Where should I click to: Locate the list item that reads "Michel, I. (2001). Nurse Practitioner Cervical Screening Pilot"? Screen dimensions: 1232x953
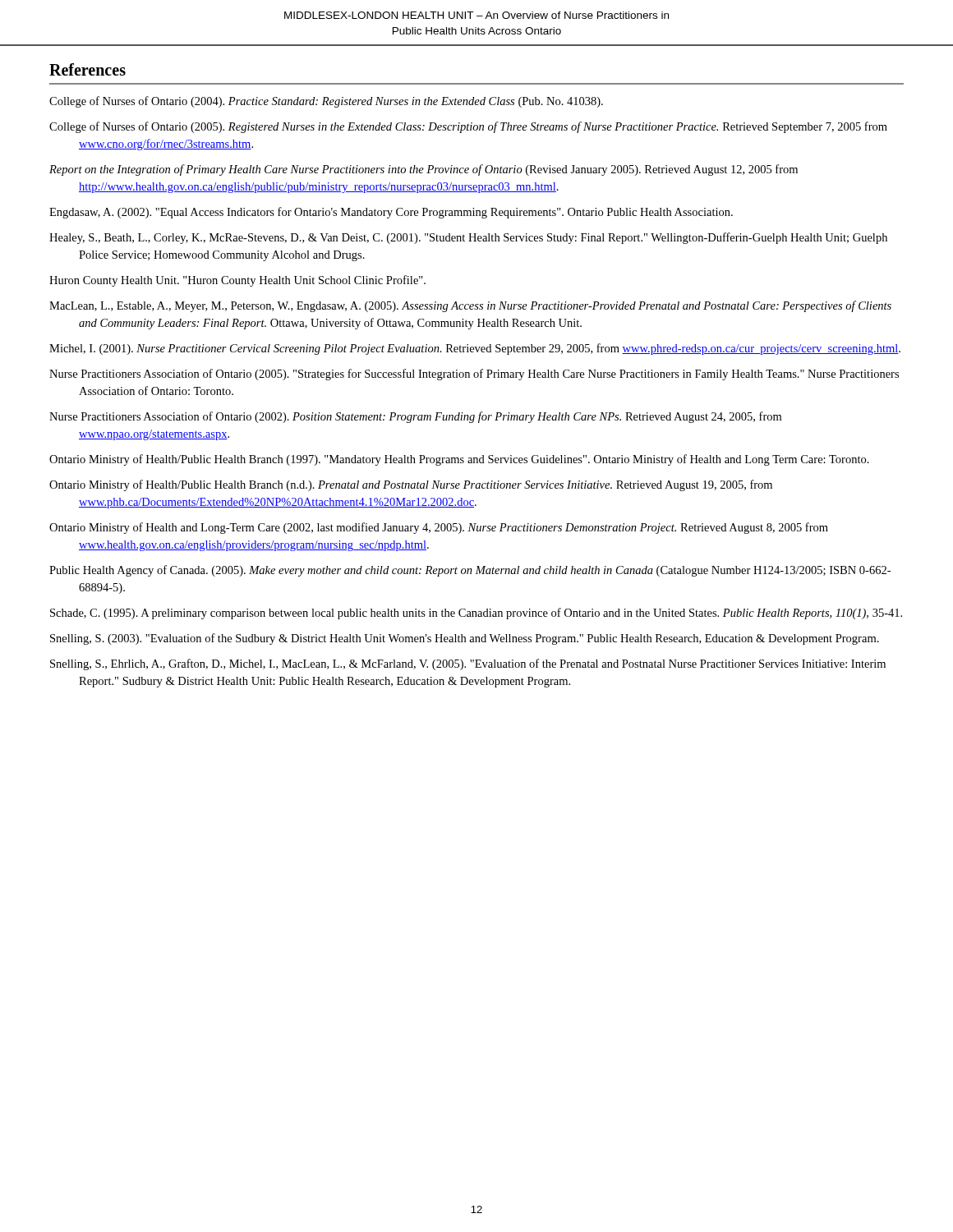(x=475, y=348)
